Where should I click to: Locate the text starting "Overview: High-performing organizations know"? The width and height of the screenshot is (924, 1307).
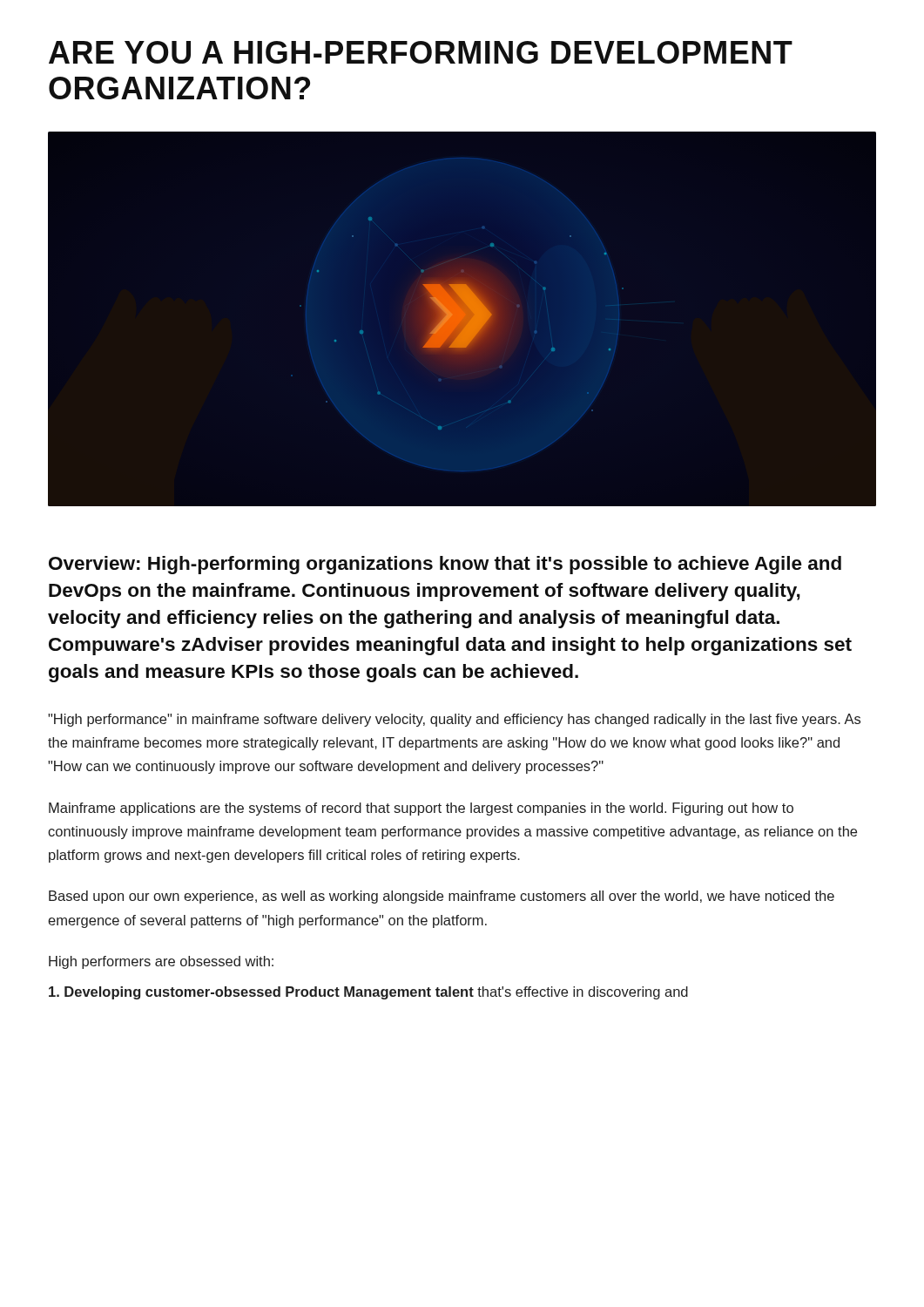(x=450, y=617)
